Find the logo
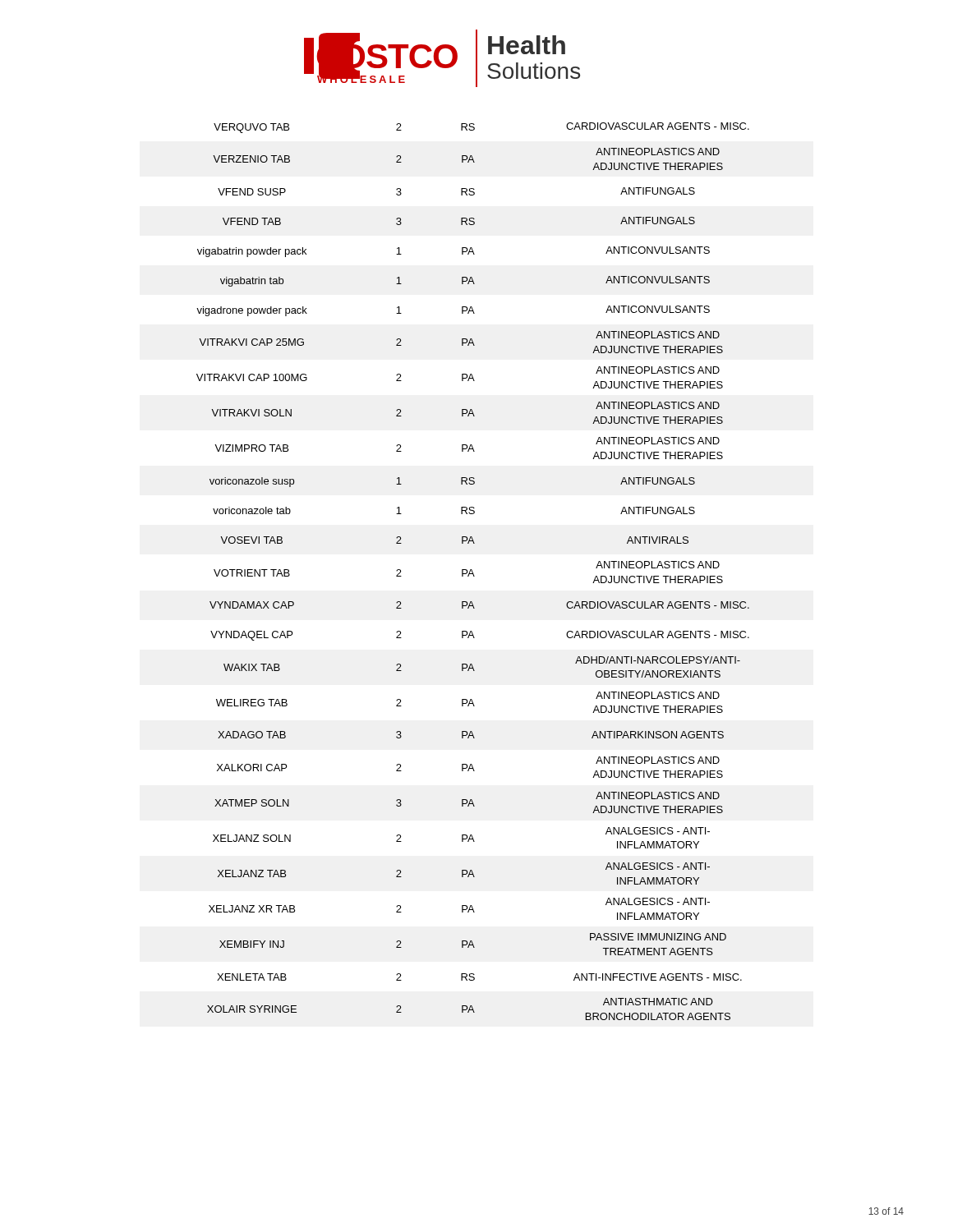The image size is (953, 1232). [x=476, y=52]
